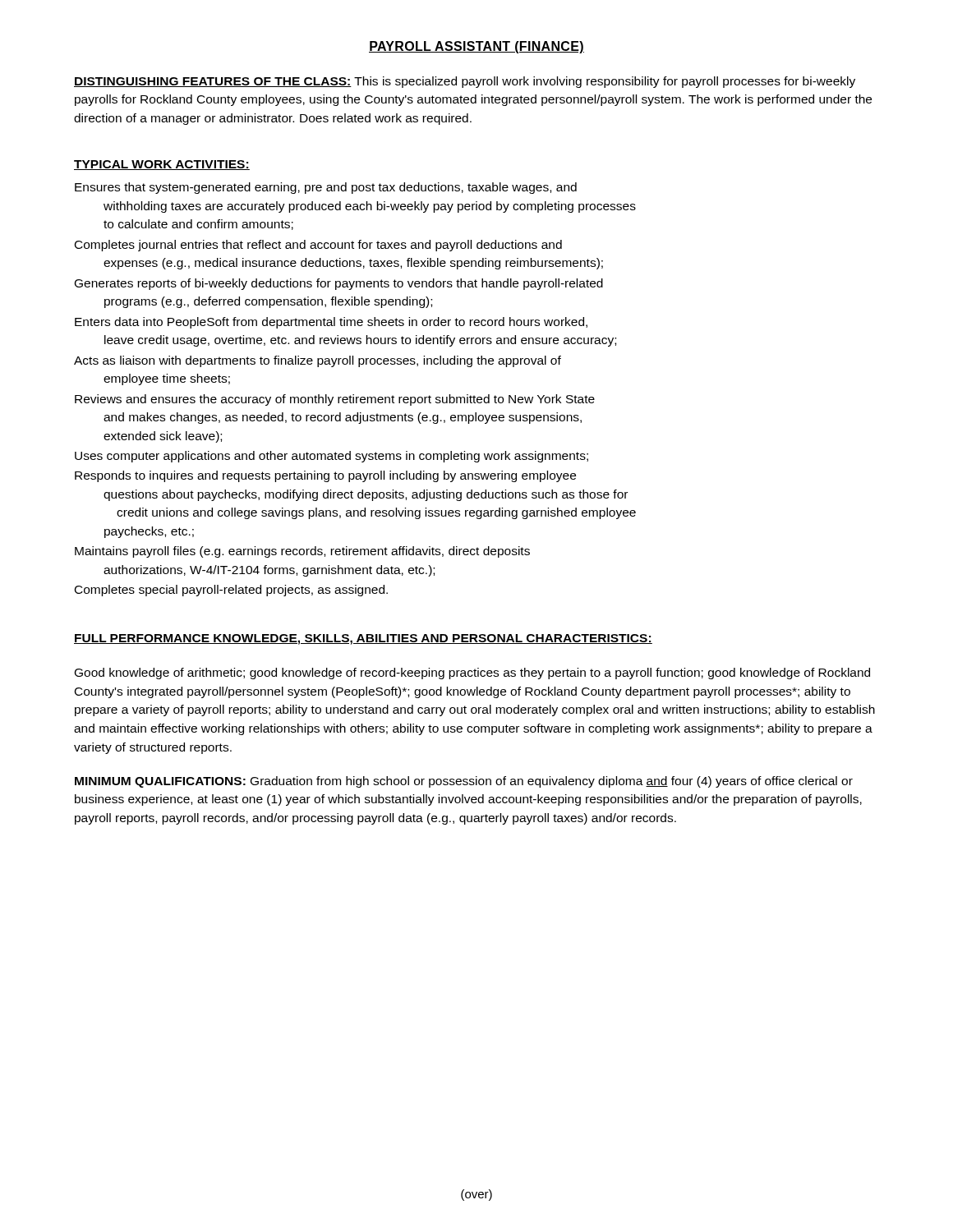
Task: Select the region starting "Ensures that system-generated"
Action: (476, 207)
